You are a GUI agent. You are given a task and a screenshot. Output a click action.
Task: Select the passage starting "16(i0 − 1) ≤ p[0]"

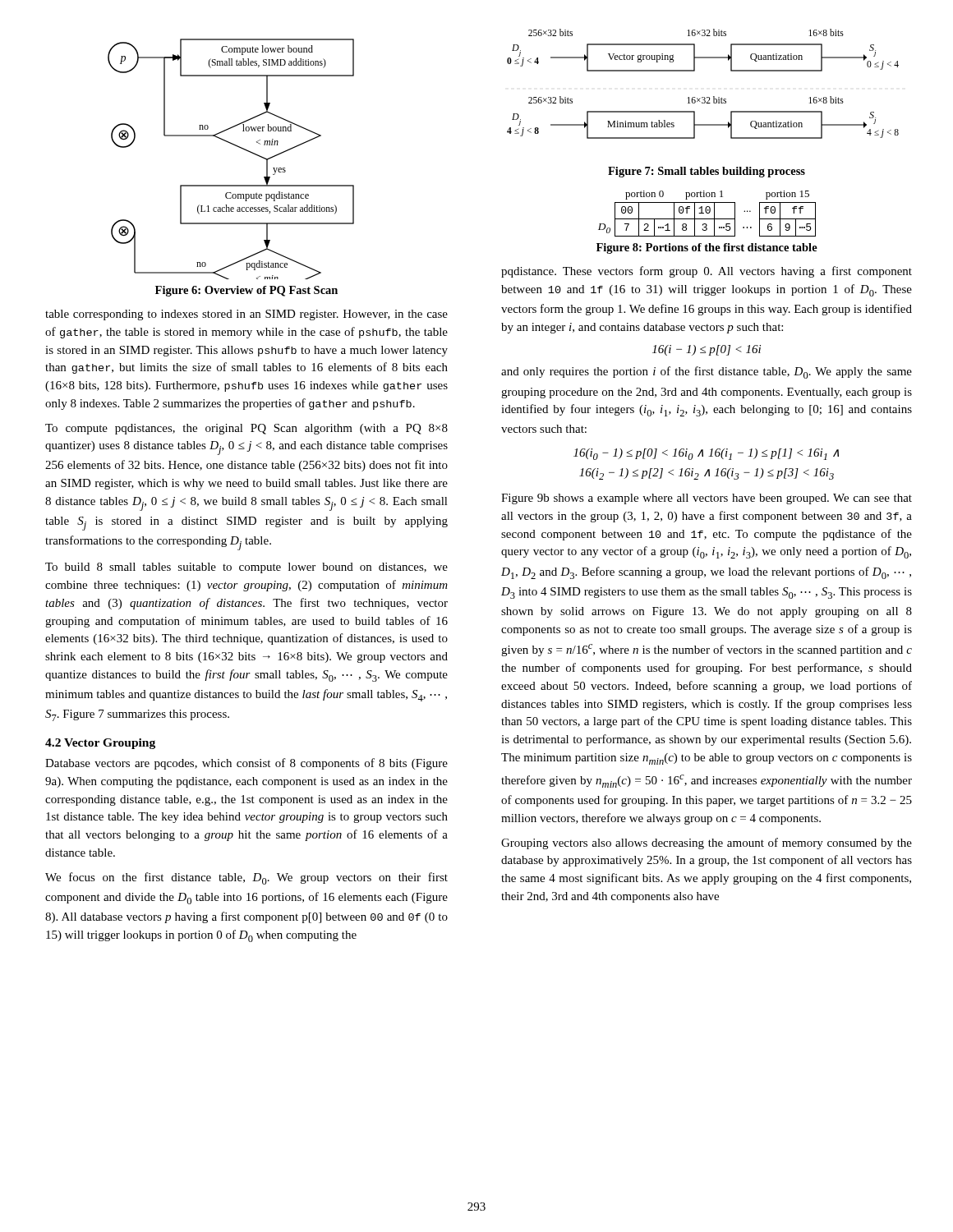point(707,454)
